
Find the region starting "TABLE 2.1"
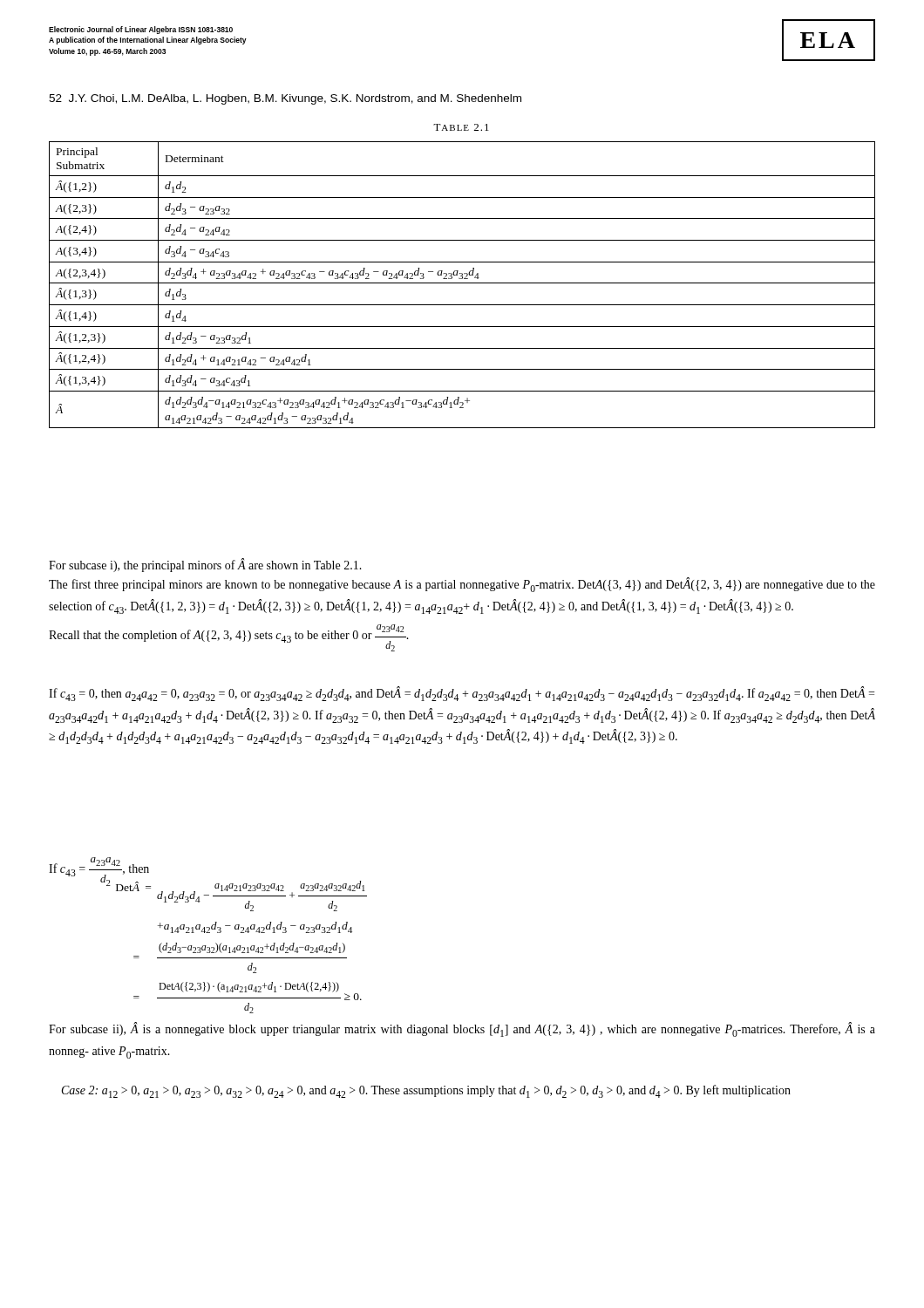point(462,127)
